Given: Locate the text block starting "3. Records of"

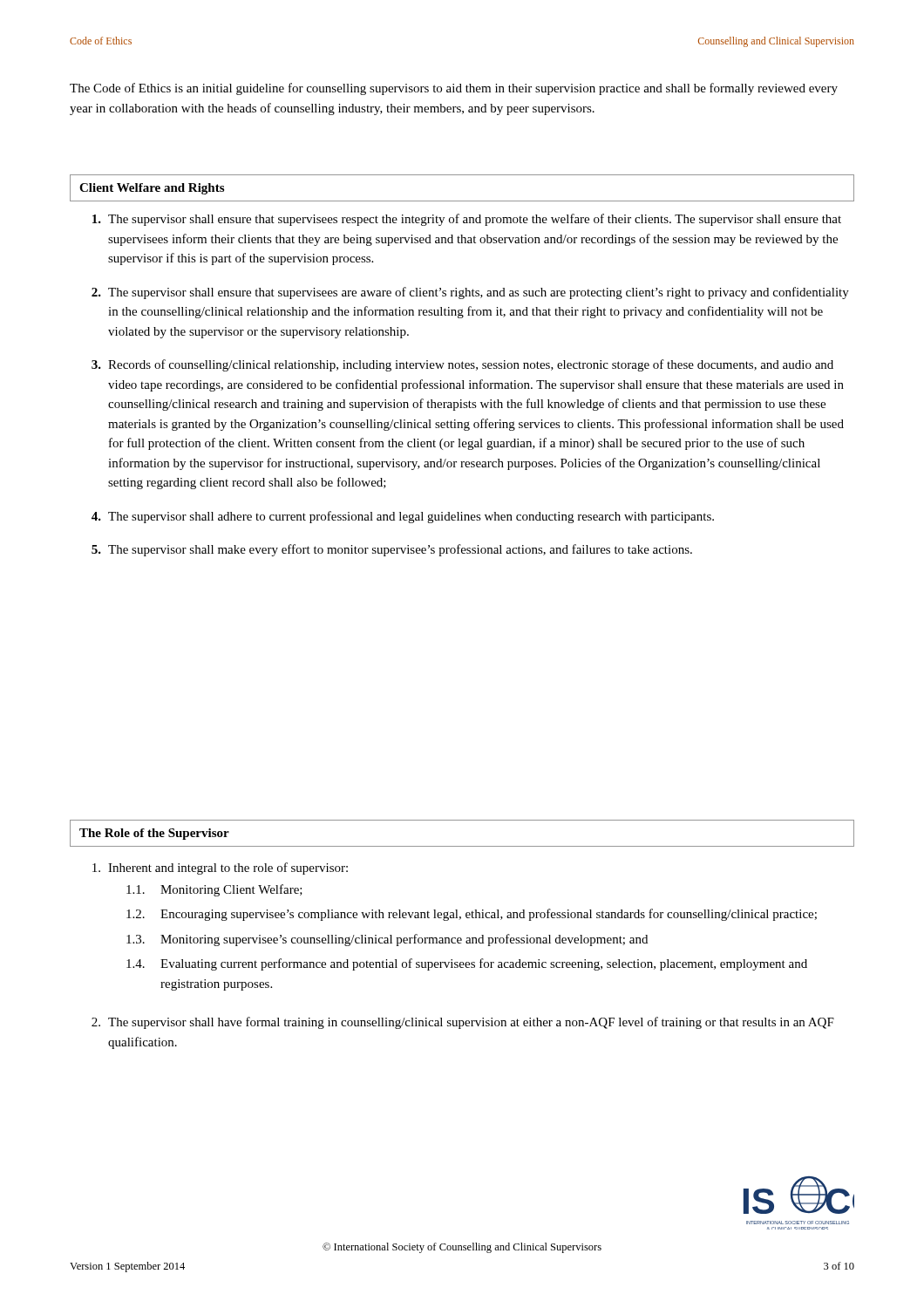Looking at the screenshot, I should click(462, 424).
